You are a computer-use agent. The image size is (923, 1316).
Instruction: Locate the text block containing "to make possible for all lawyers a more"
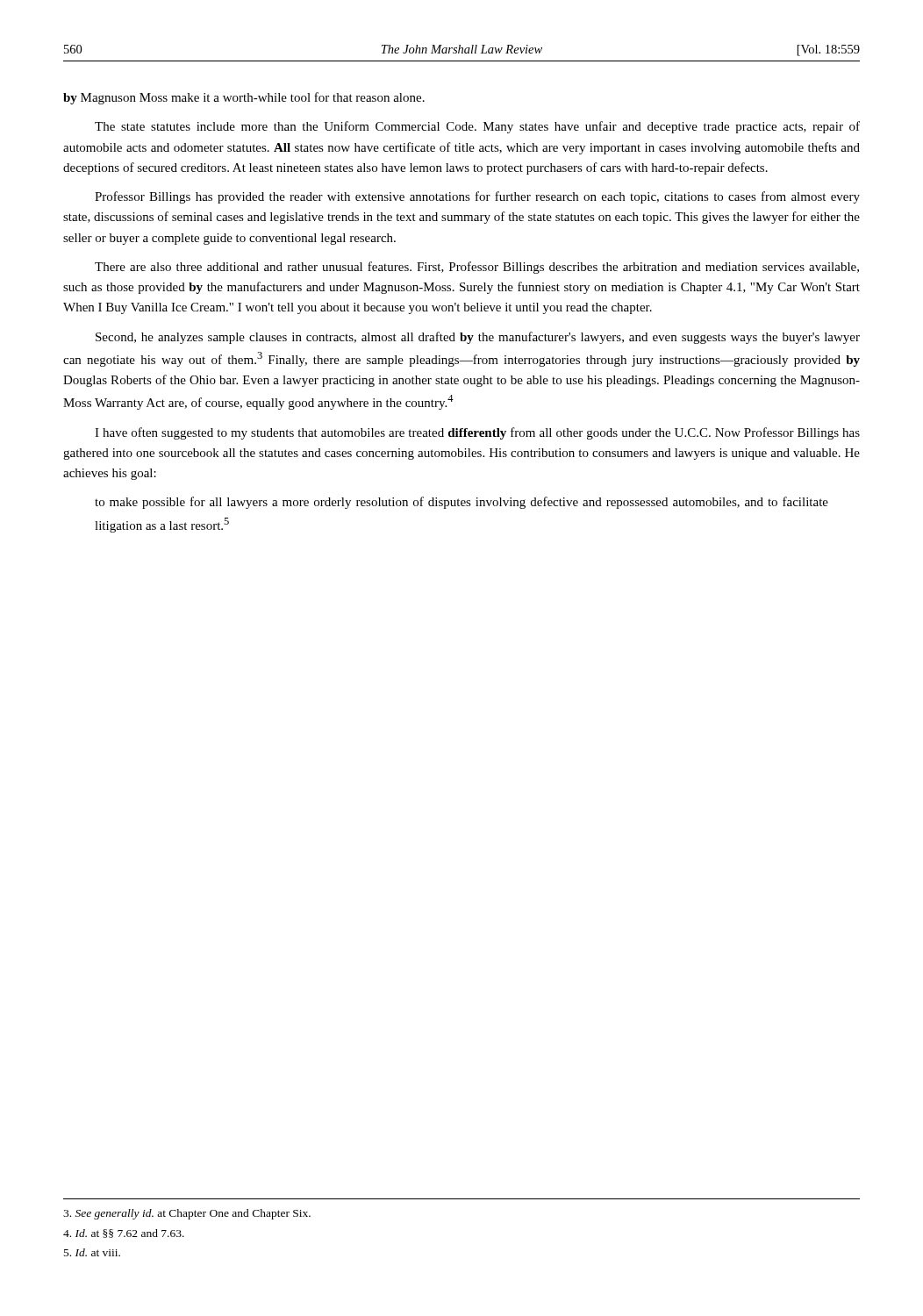tap(462, 514)
